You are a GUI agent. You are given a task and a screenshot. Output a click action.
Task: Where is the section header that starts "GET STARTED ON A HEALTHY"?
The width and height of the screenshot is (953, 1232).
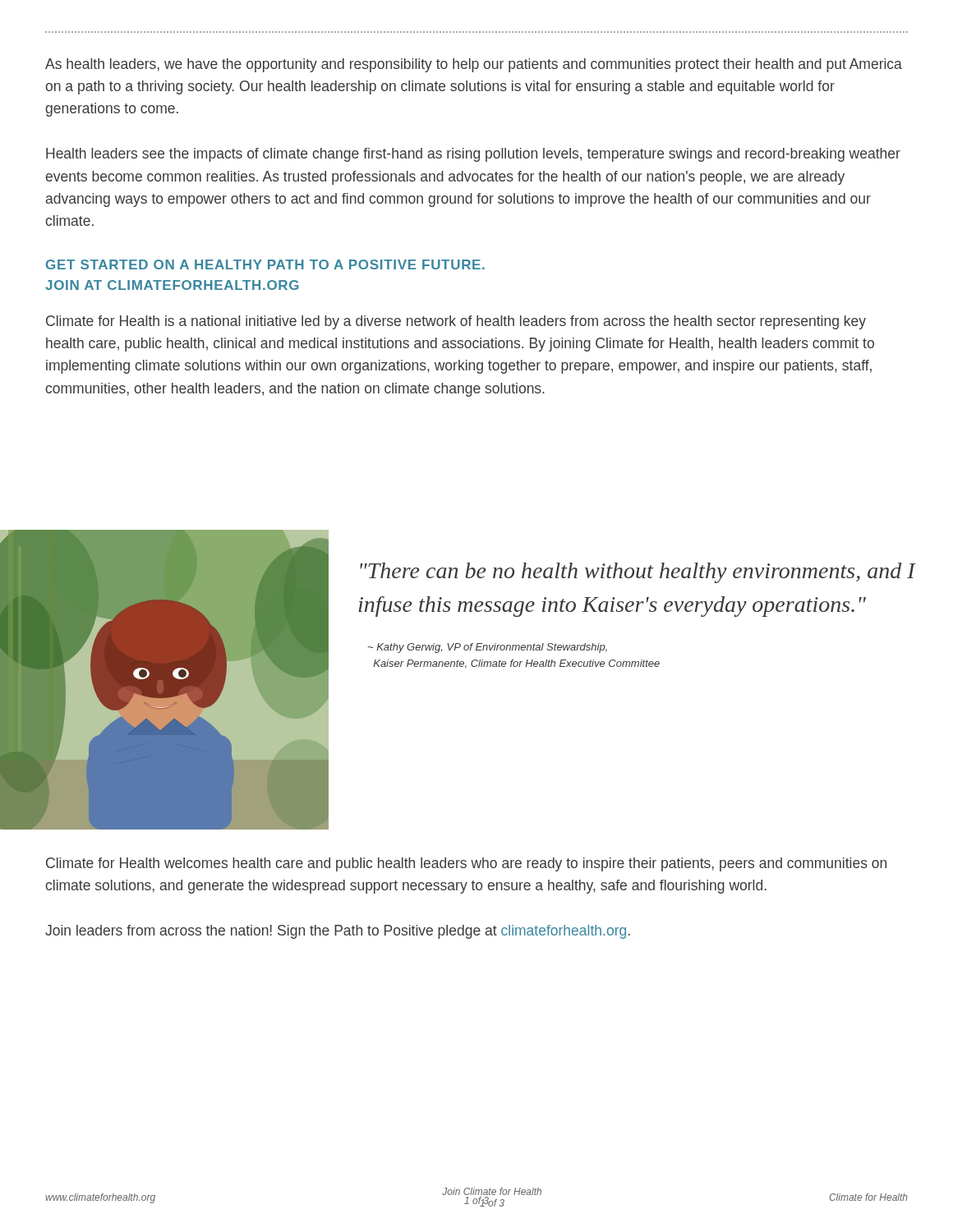pyautogui.click(x=476, y=276)
